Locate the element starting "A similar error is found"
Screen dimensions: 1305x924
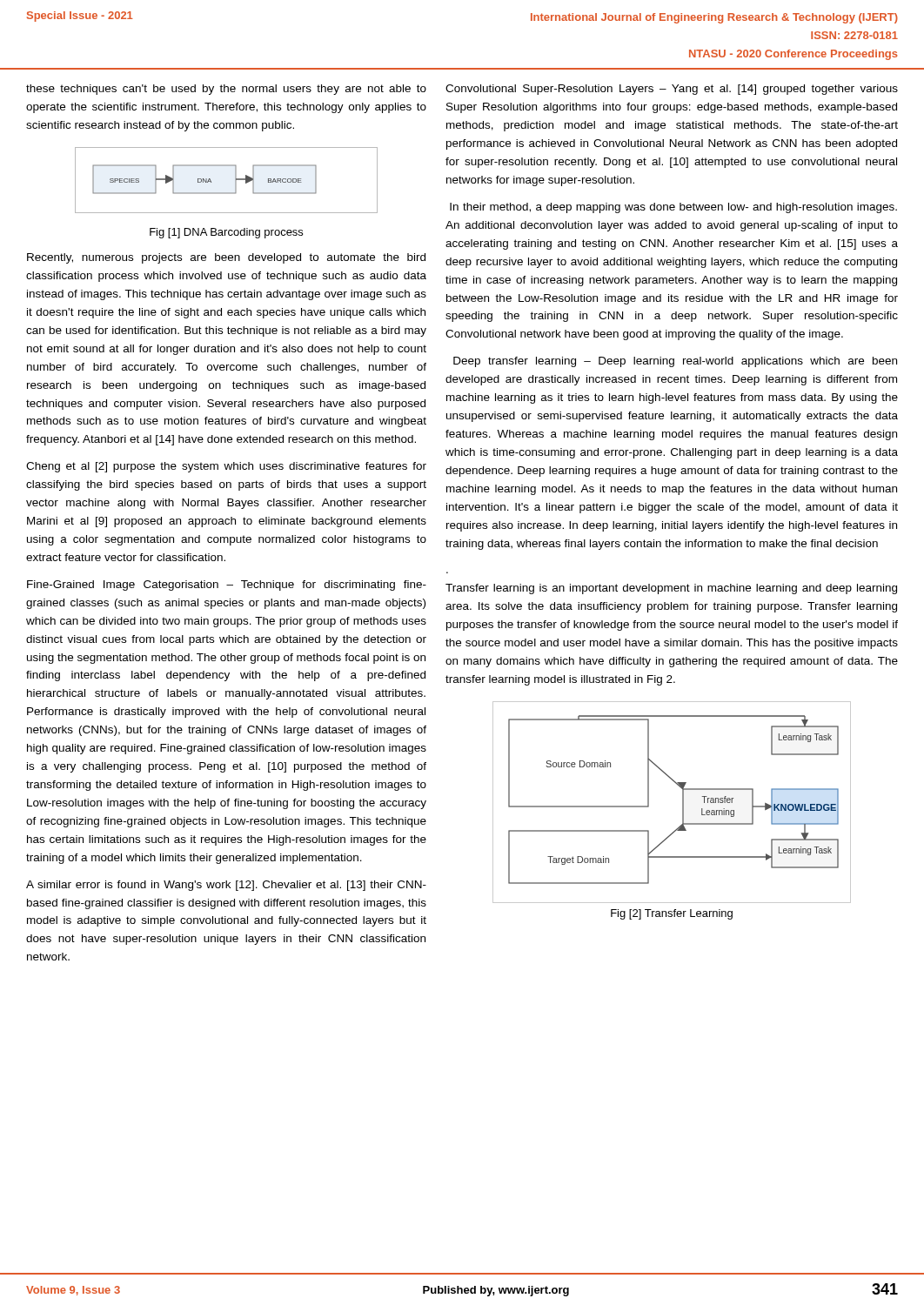(226, 920)
